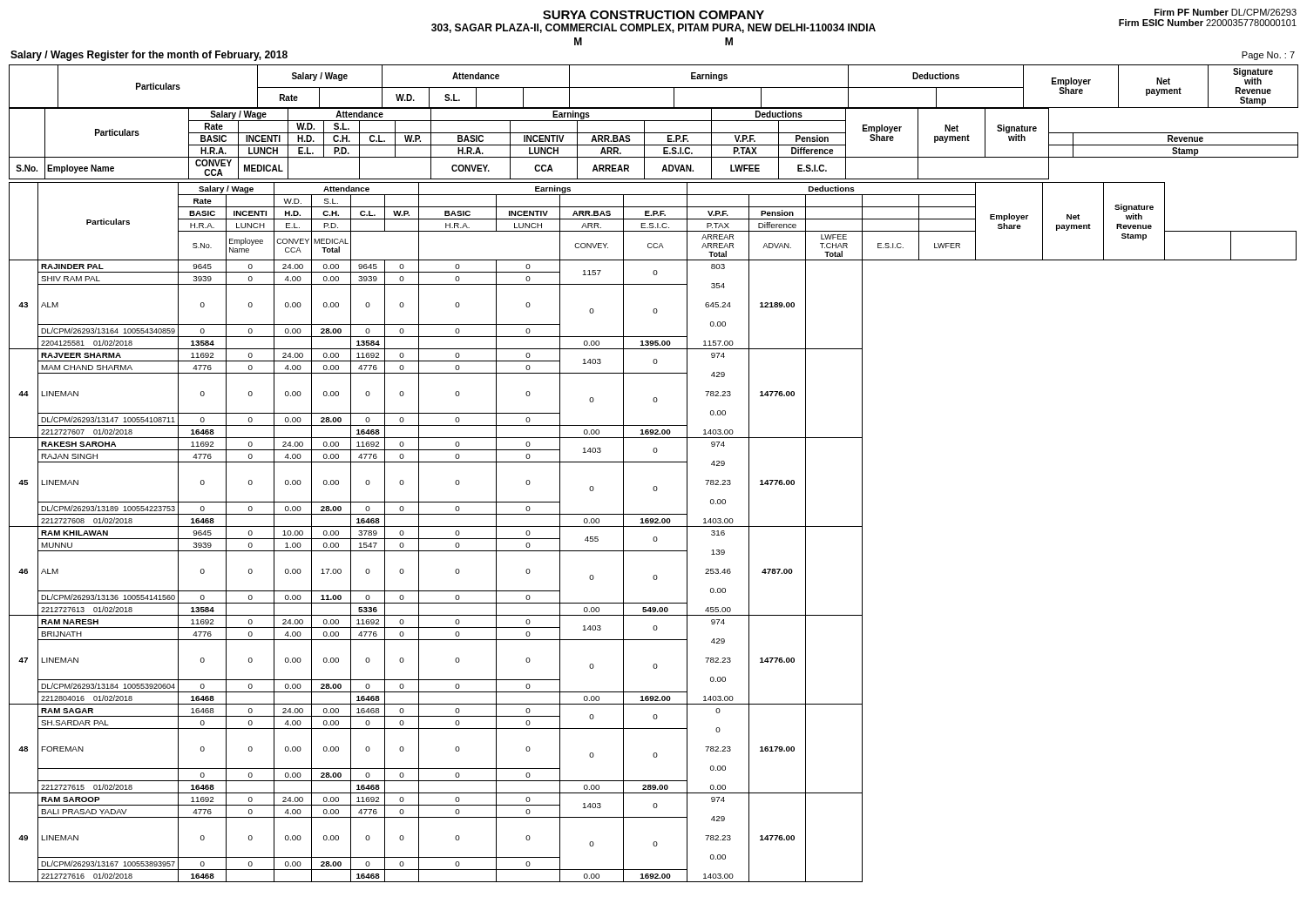Select the table that reads "974 429 782.23 0.00 1403.00"
This screenshot has height=924, width=1307.
[x=654, y=532]
